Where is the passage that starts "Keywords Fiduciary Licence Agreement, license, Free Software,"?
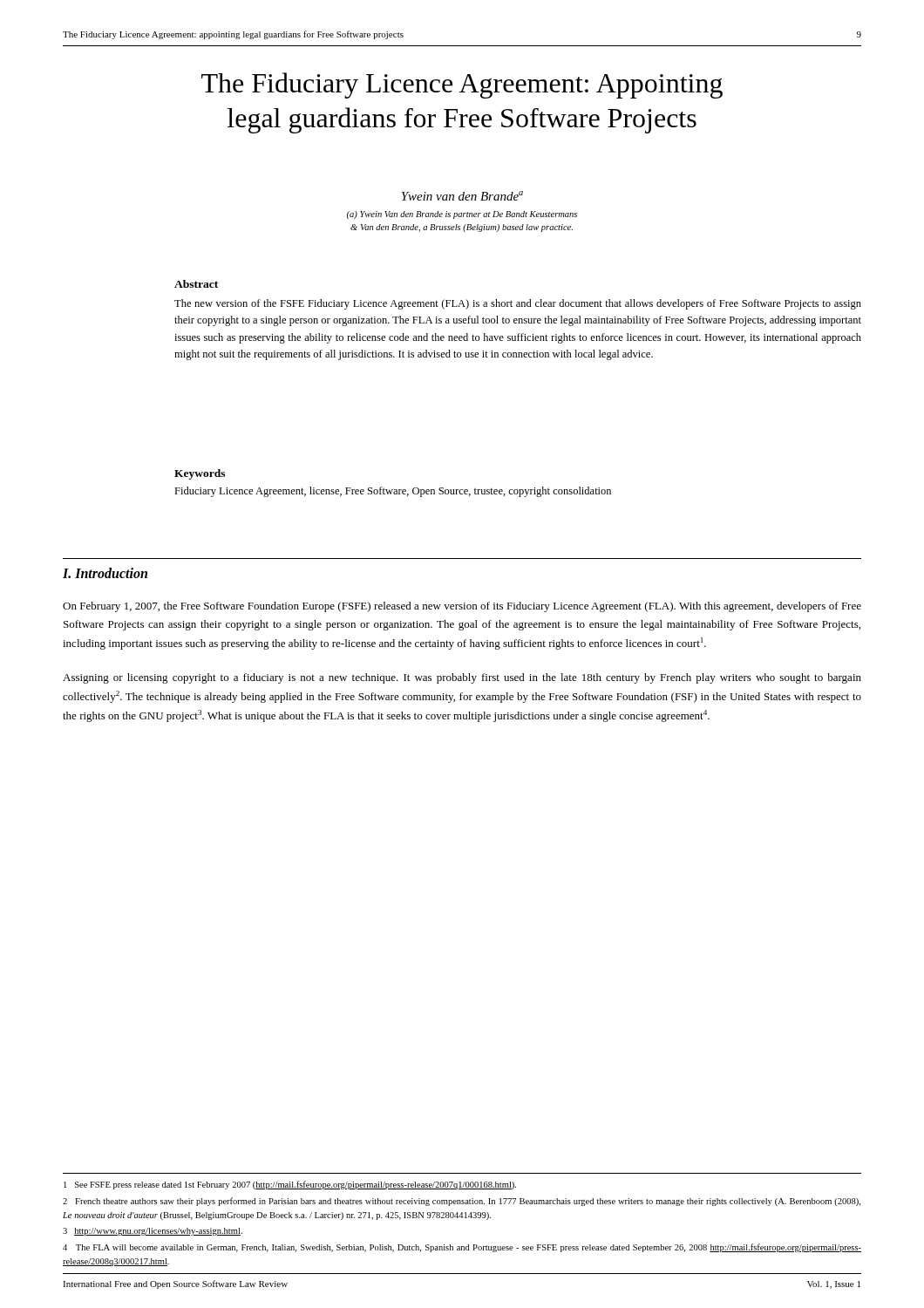 [x=518, y=483]
